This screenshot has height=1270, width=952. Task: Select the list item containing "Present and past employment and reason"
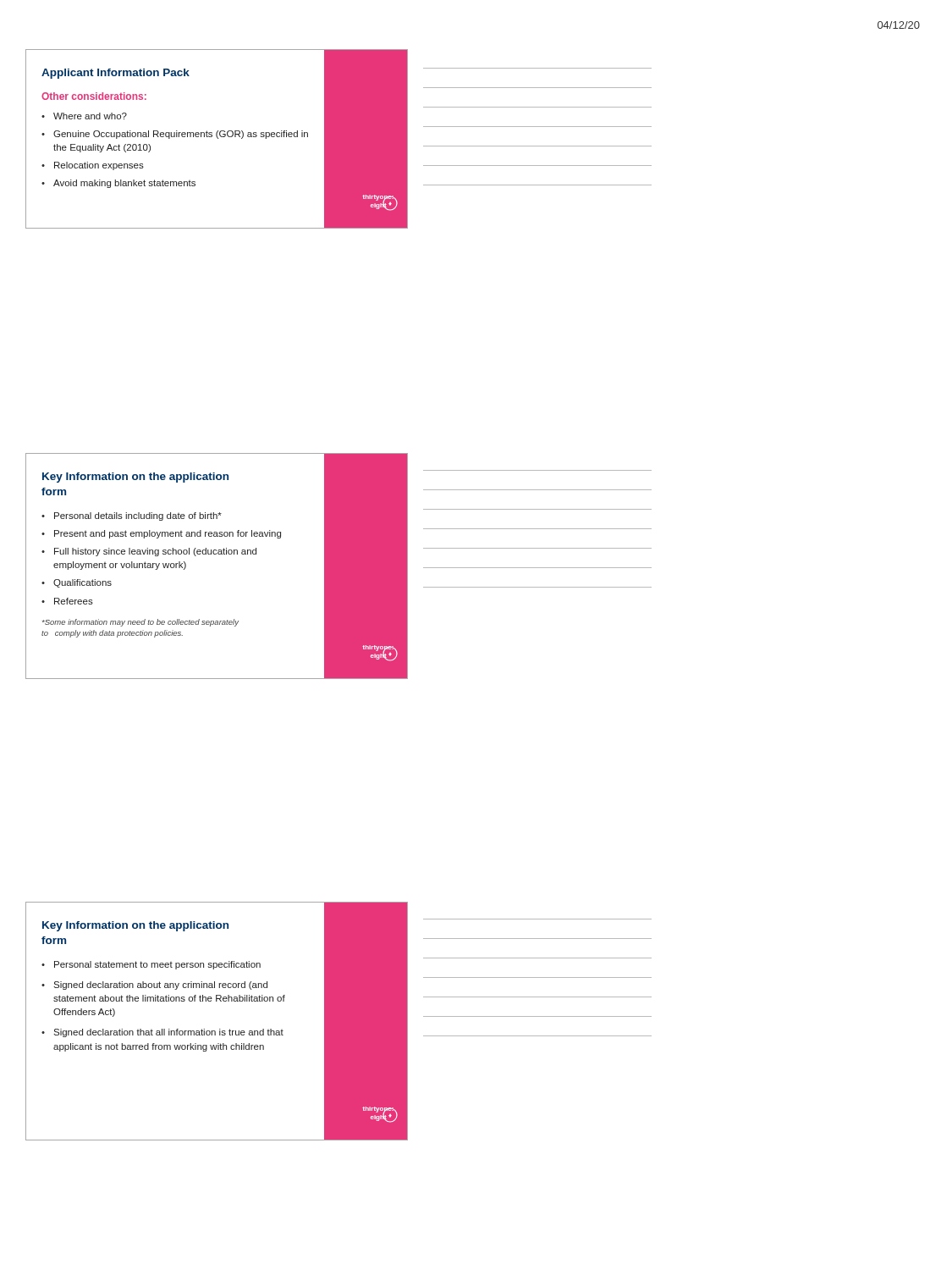point(167,534)
